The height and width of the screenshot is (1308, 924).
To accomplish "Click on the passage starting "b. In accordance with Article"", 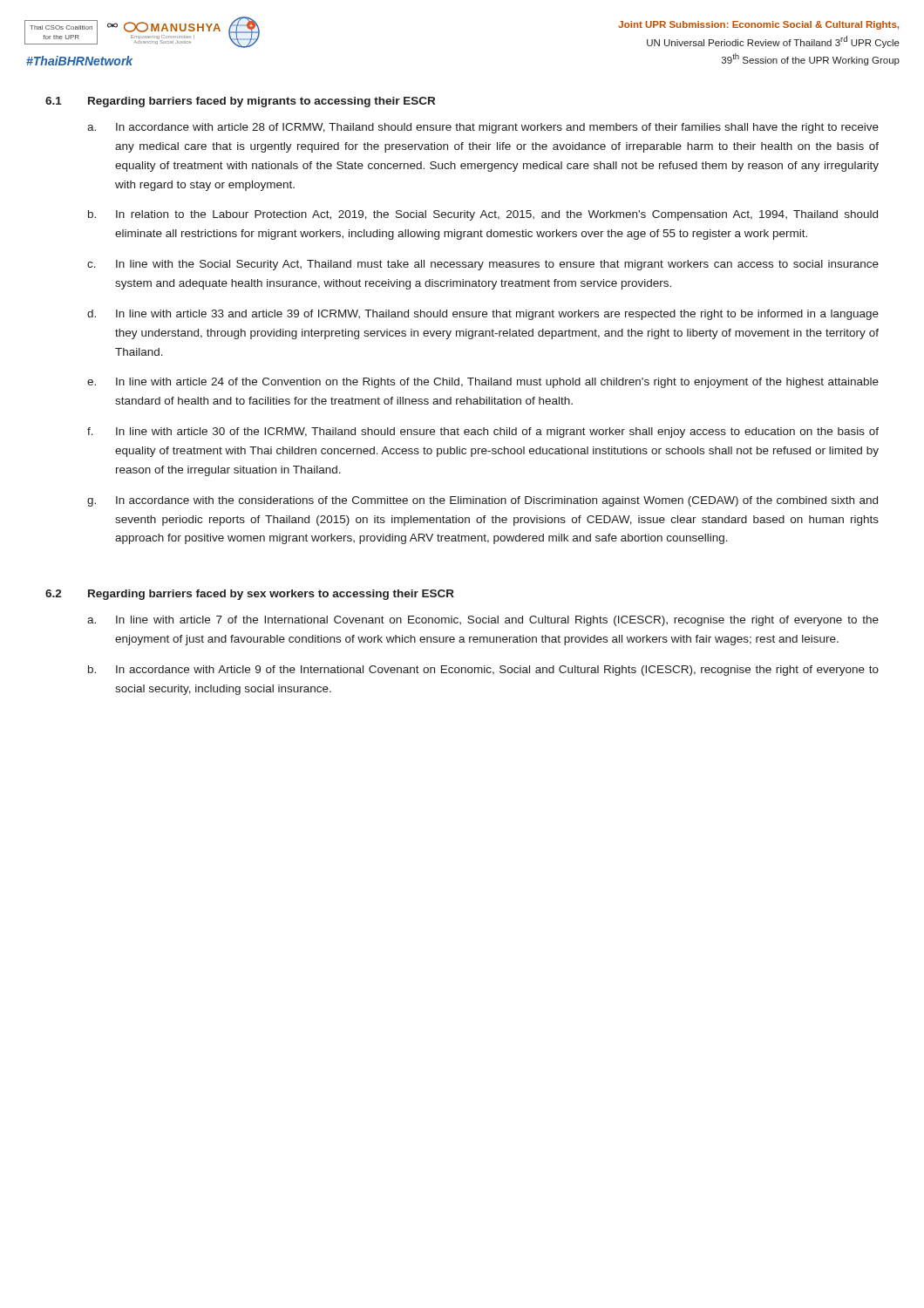I will pos(483,679).
